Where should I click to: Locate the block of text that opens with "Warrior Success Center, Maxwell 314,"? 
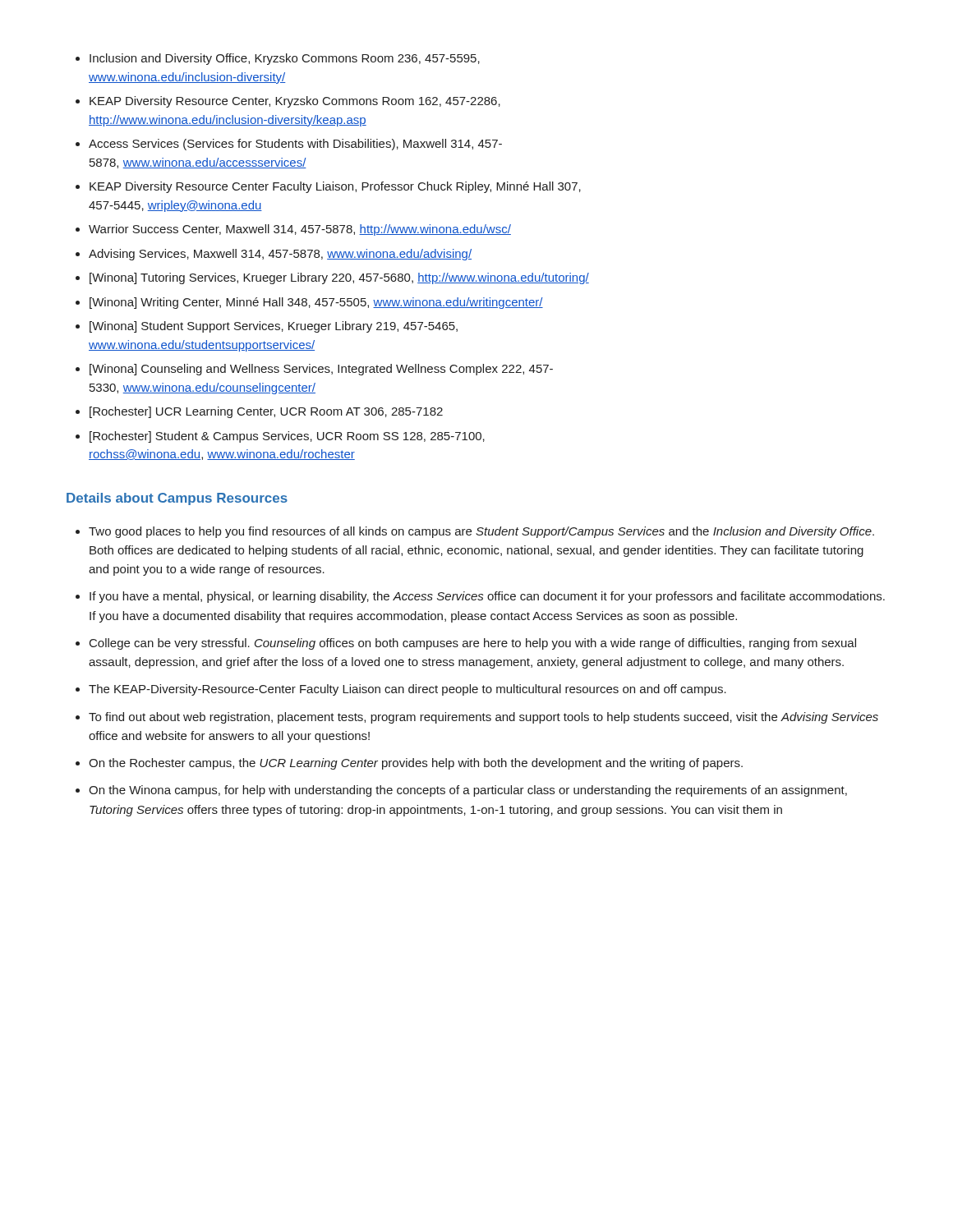coord(300,229)
